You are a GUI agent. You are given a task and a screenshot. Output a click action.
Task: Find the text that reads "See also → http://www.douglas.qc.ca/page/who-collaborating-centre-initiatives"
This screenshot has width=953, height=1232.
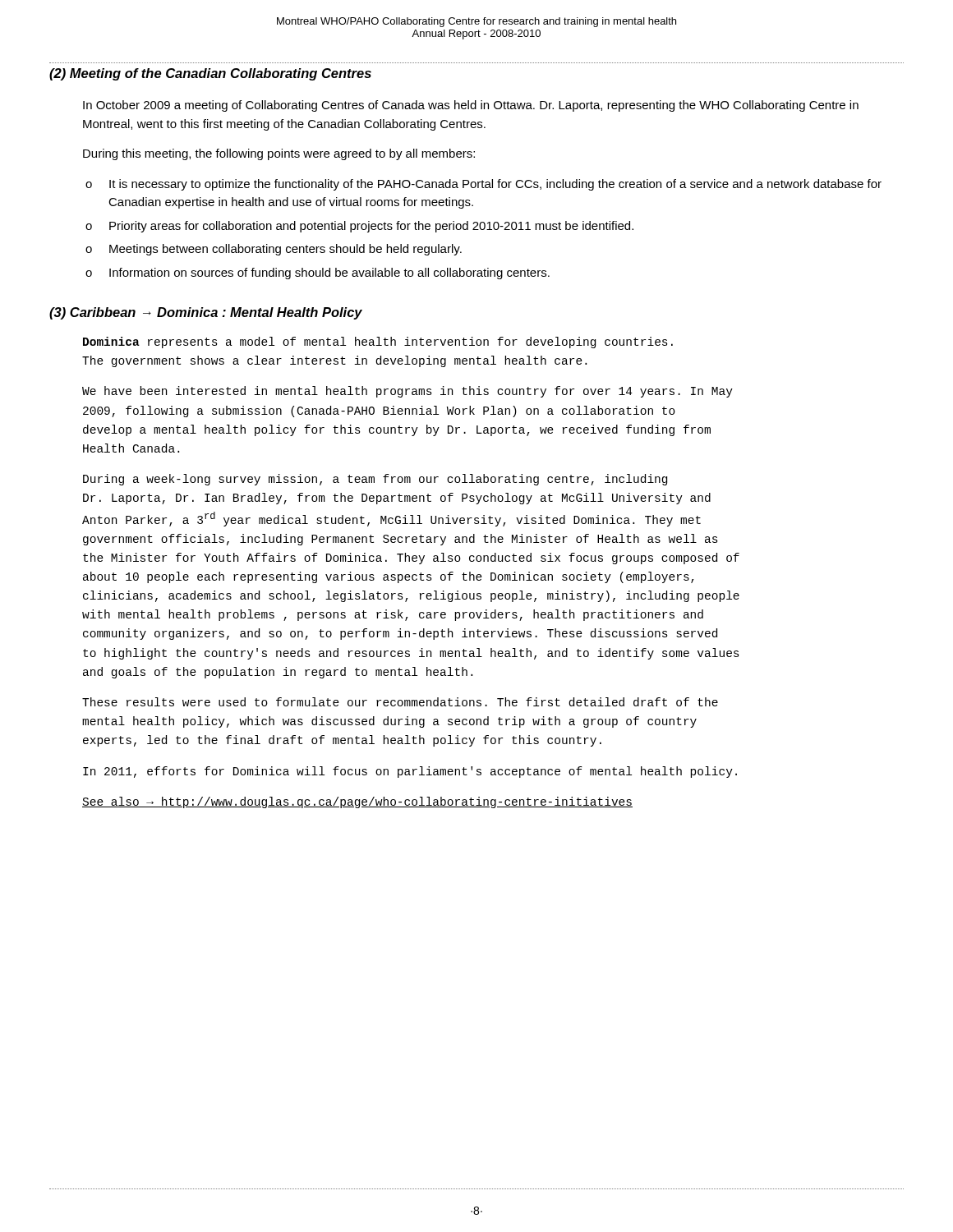click(x=357, y=802)
